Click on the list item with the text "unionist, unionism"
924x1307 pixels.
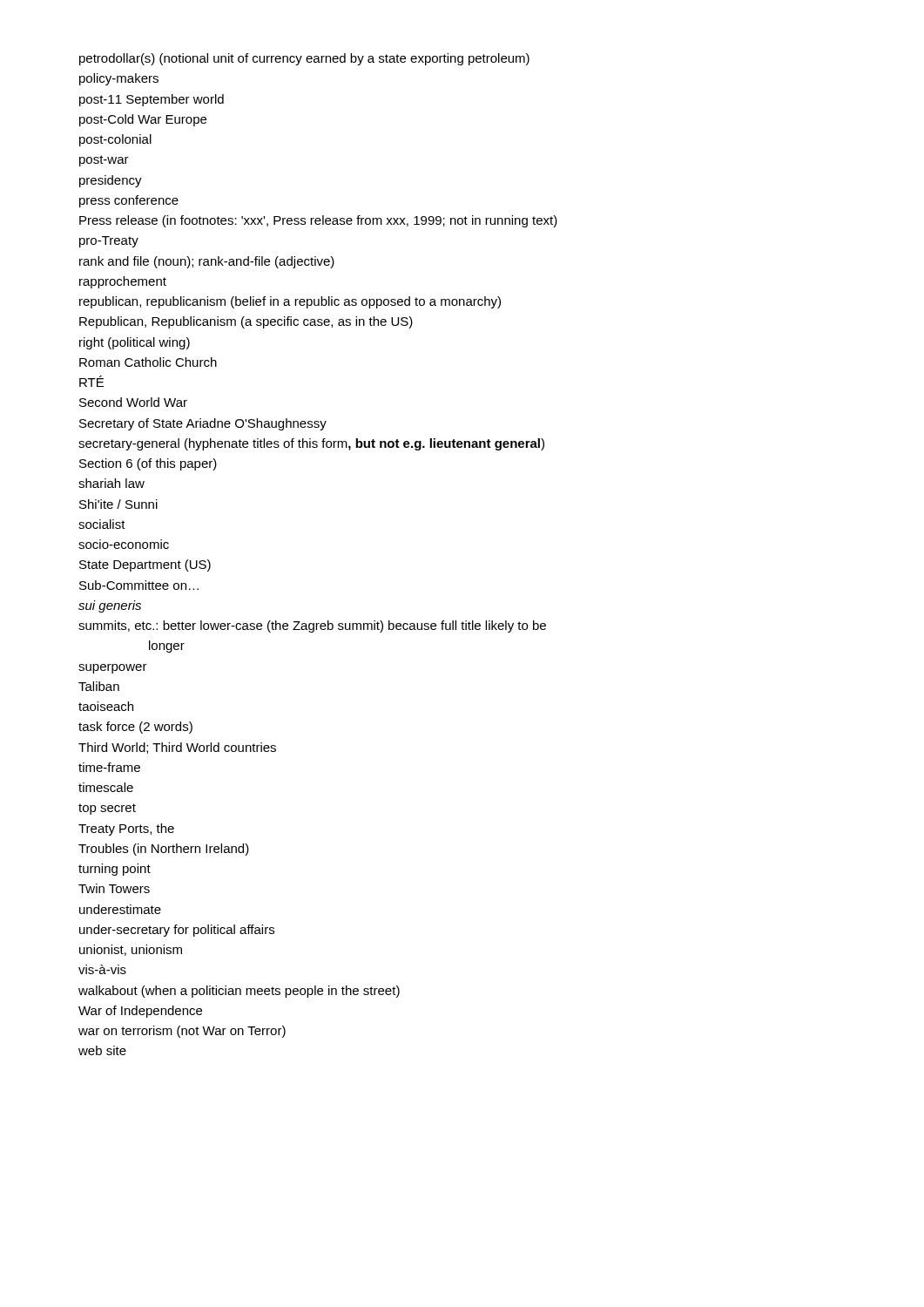pyautogui.click(x=131, y=950)
